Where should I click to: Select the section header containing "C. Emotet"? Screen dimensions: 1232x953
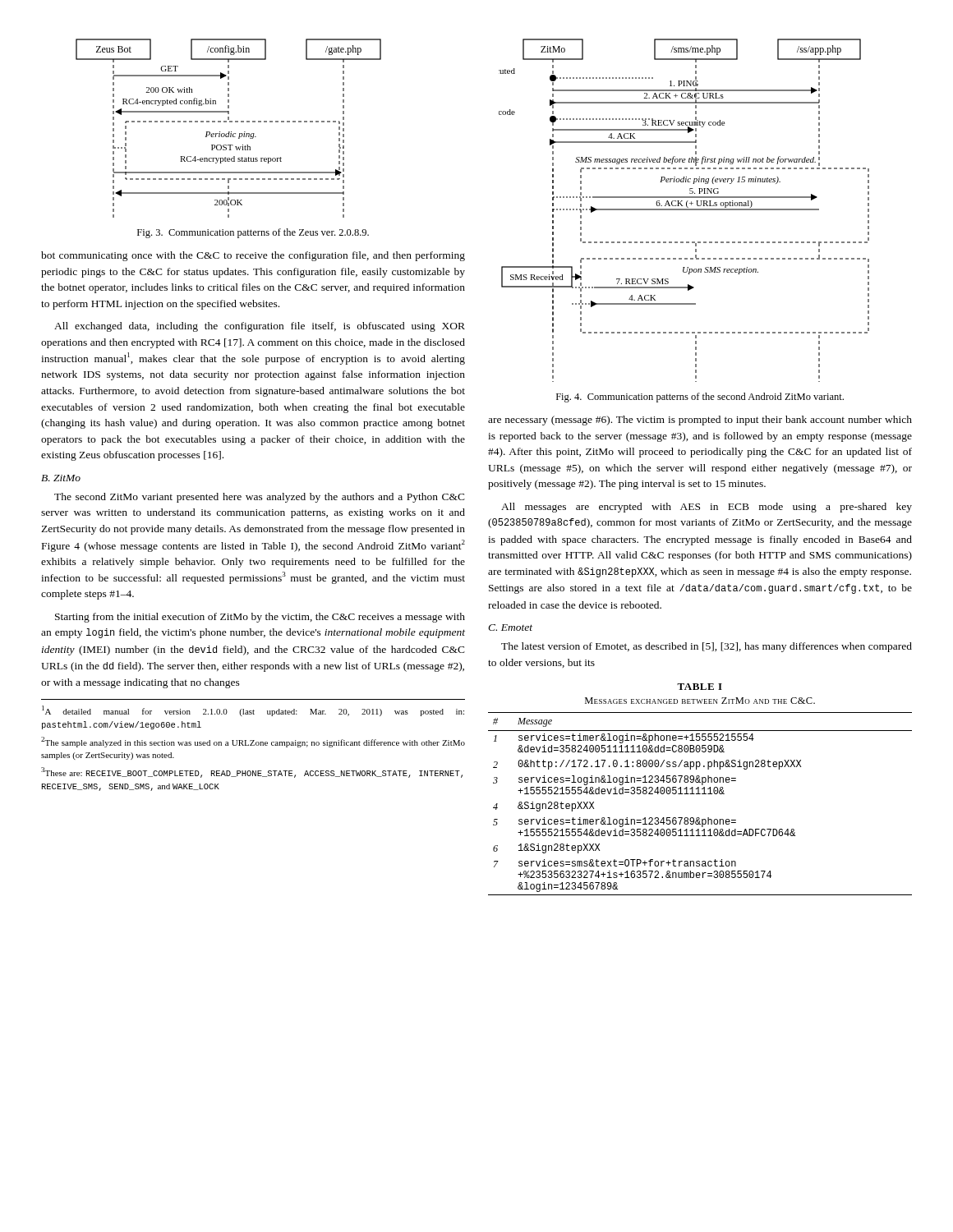(510, 627)
